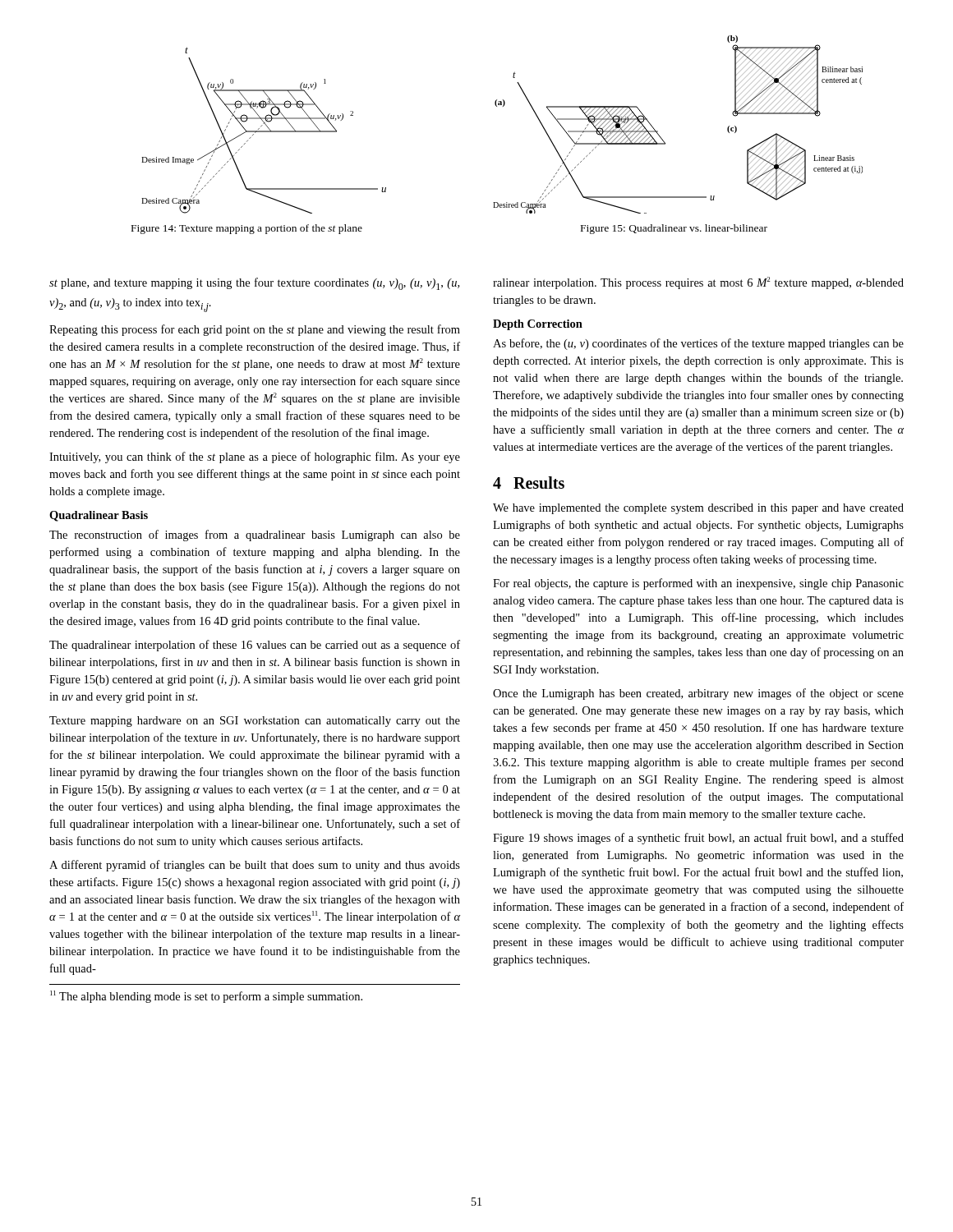This screenshot has width=953, height=1232.
Task: Point to the passage starting "4 Results"
Action: [x=529, y=483]
